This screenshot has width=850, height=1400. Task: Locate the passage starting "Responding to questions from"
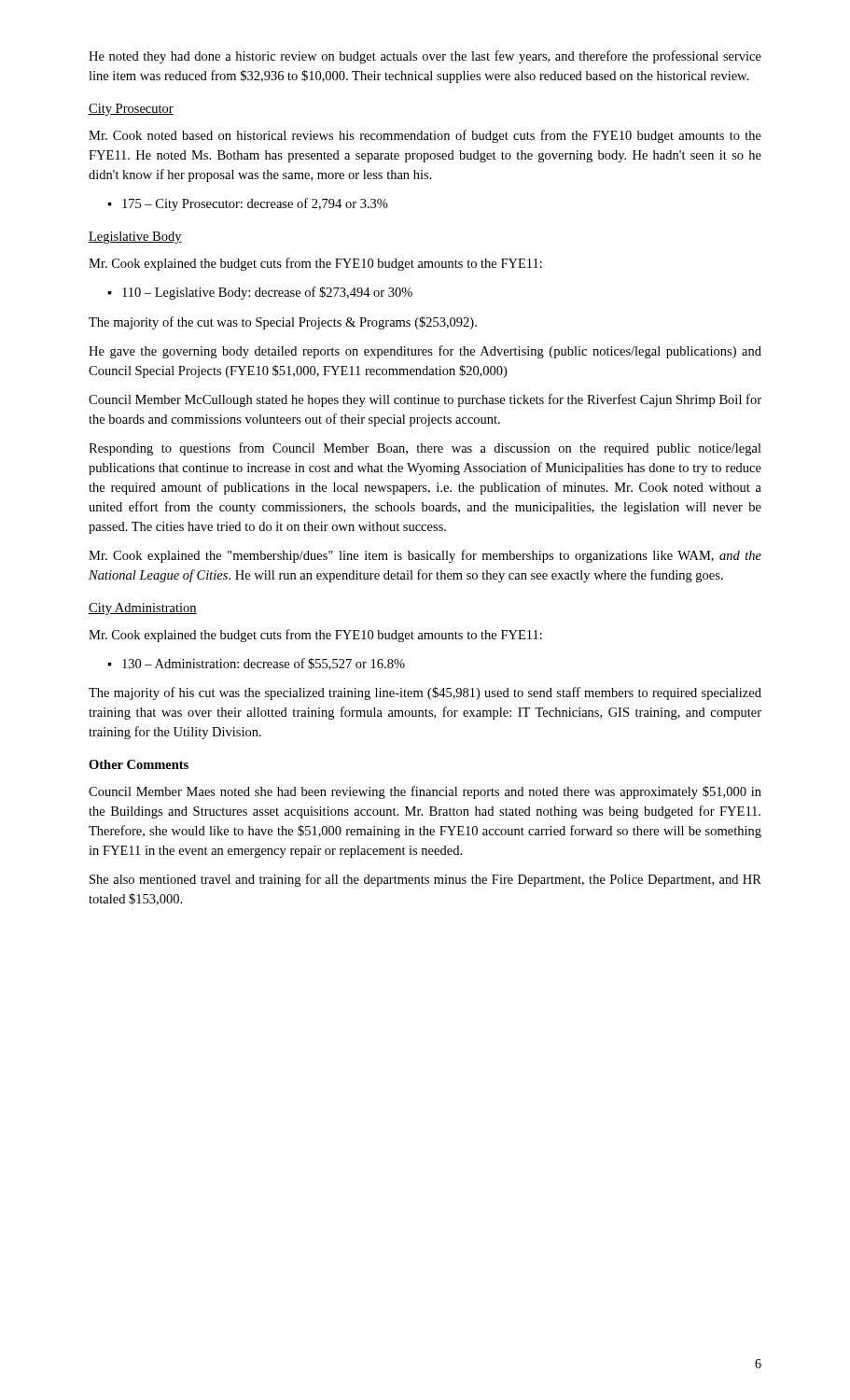(425, 487)
